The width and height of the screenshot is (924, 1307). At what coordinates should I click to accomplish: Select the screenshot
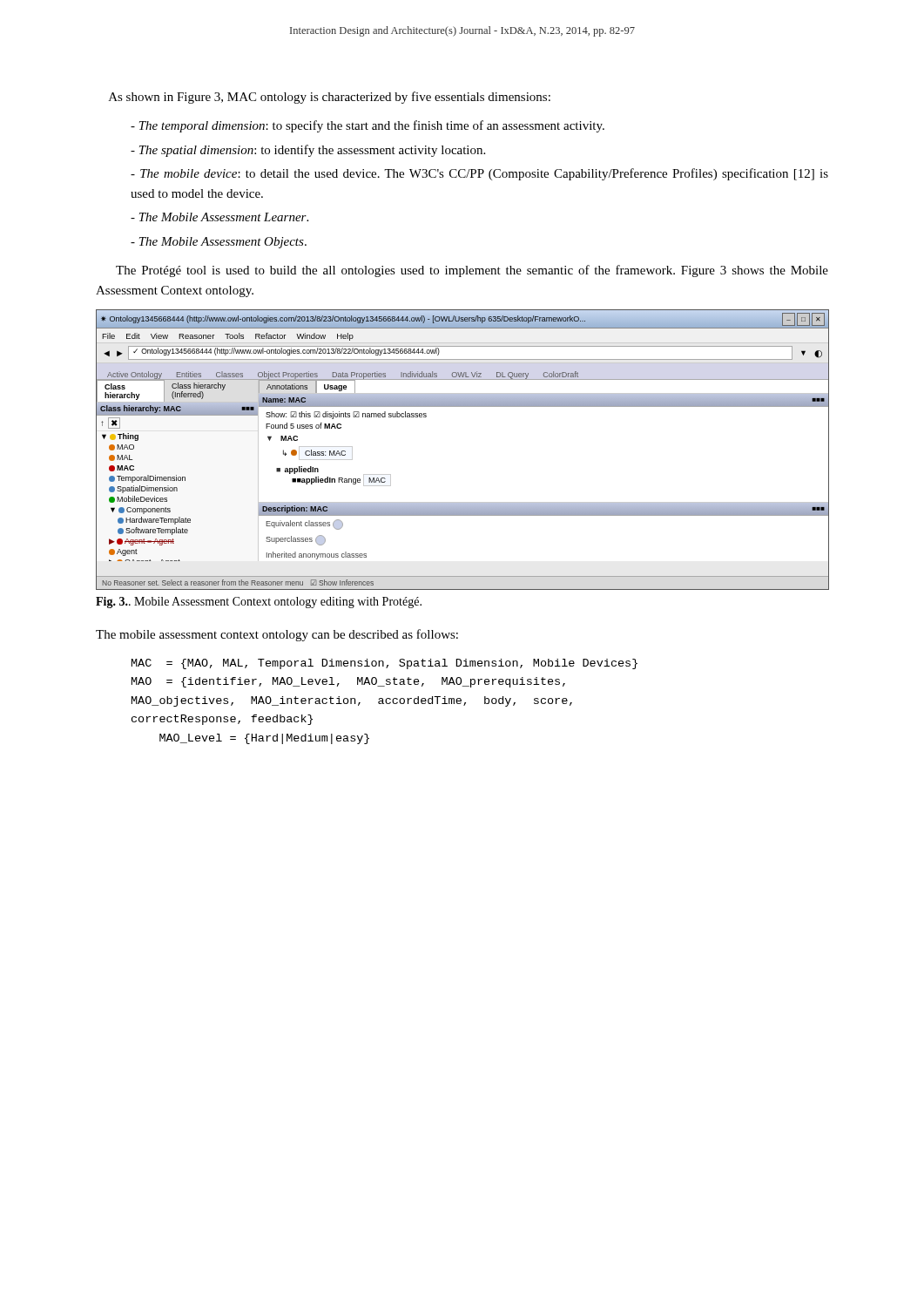pyautogui.click(x=462, y=450)
